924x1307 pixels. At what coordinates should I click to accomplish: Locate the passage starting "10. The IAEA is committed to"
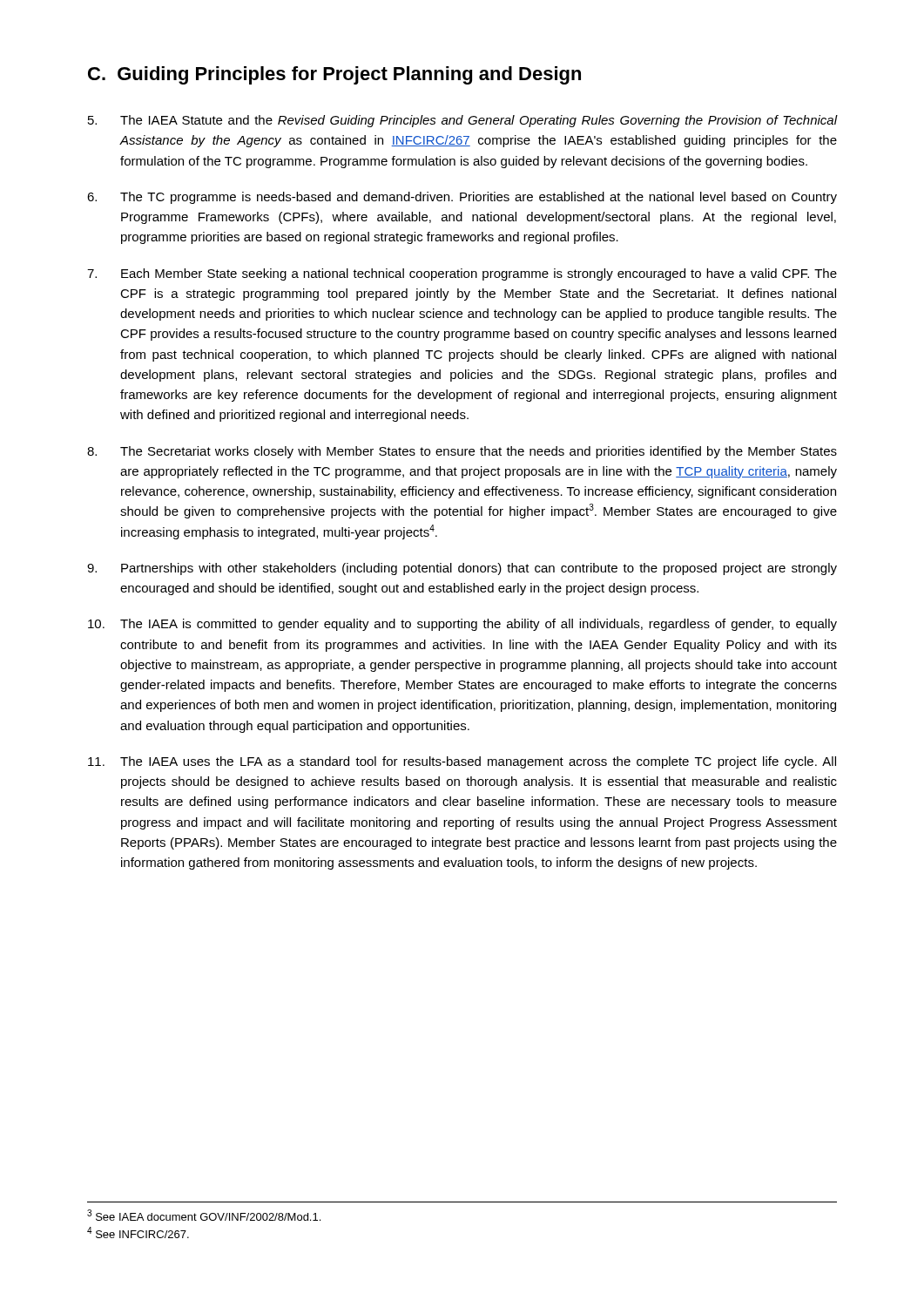462,674
